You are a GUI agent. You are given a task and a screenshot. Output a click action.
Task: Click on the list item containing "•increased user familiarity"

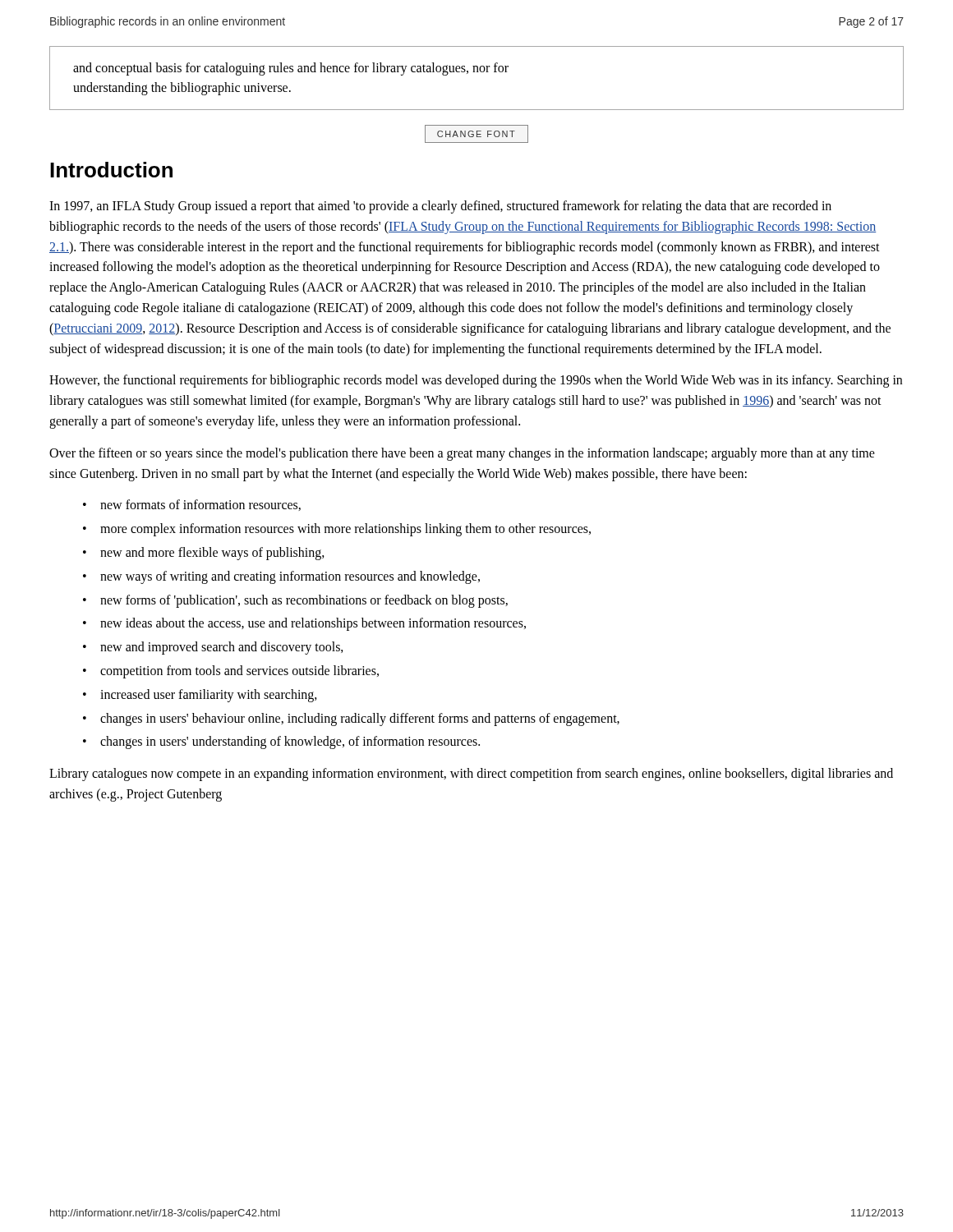point(200,695)
